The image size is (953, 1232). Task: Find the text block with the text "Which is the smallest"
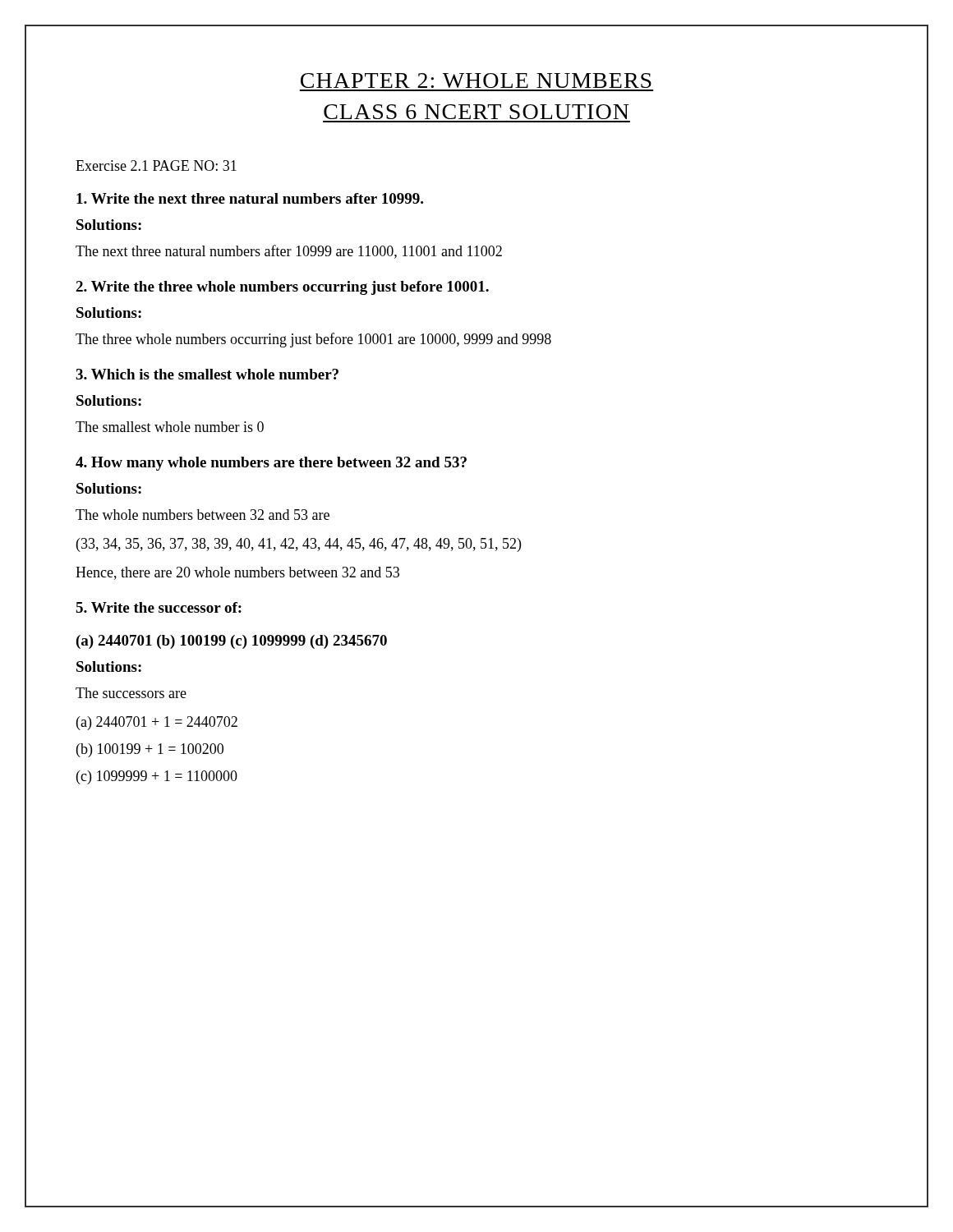[x=207, y=374]
